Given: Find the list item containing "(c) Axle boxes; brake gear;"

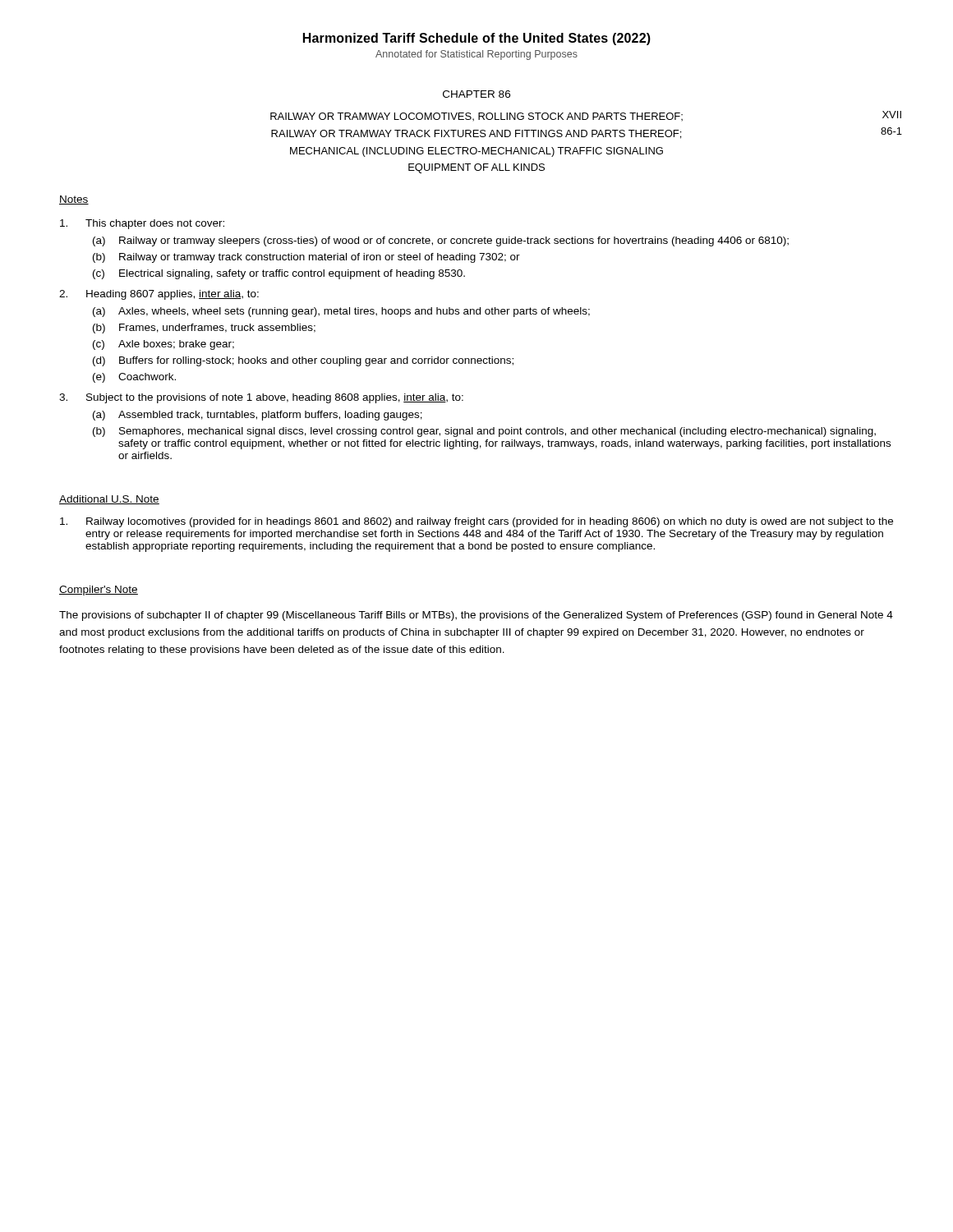Looking at the screenshot, I should (x=163, y=345).
